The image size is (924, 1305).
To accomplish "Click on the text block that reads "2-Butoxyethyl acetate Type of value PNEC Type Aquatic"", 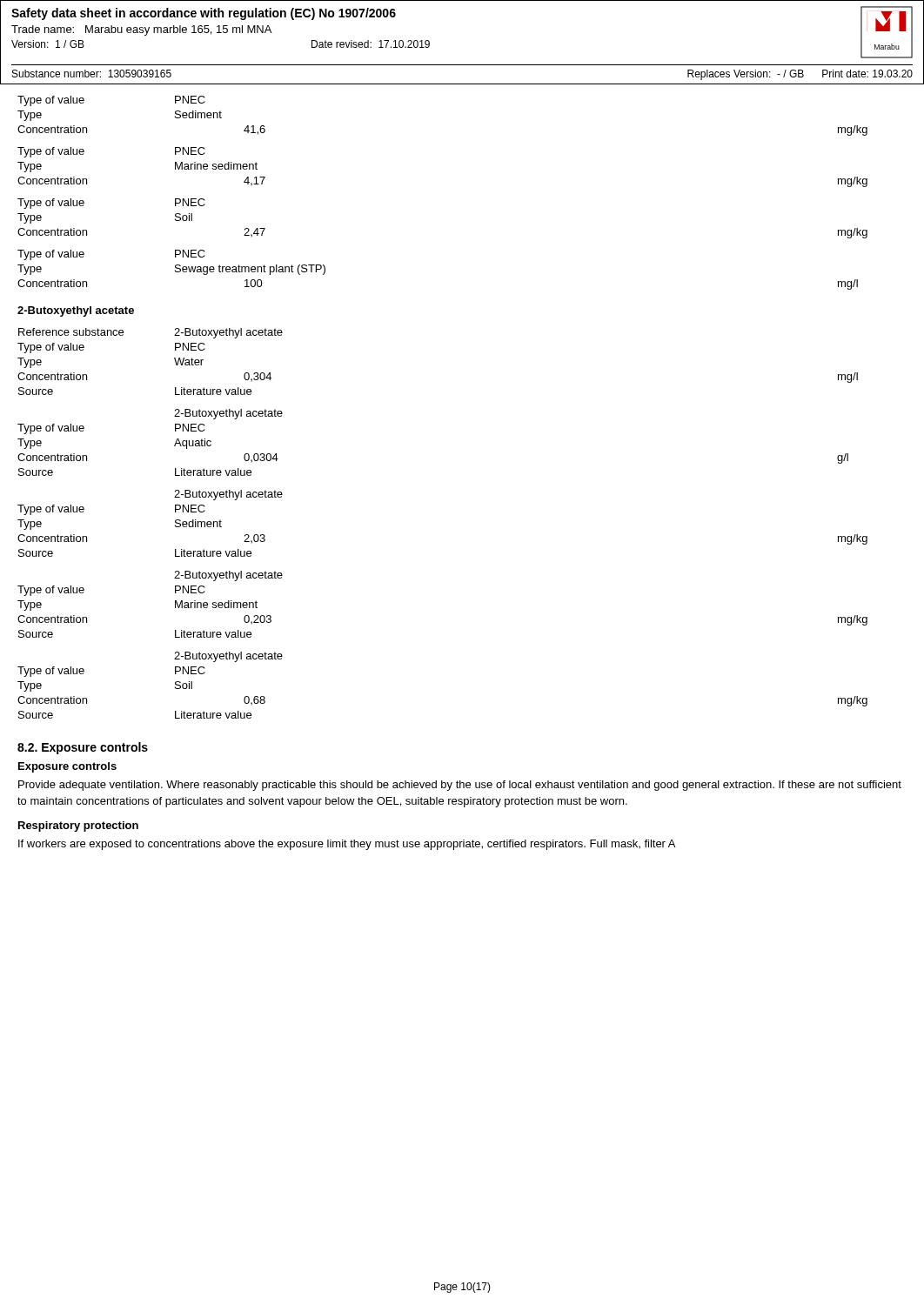I will click(x=228, y=414).
